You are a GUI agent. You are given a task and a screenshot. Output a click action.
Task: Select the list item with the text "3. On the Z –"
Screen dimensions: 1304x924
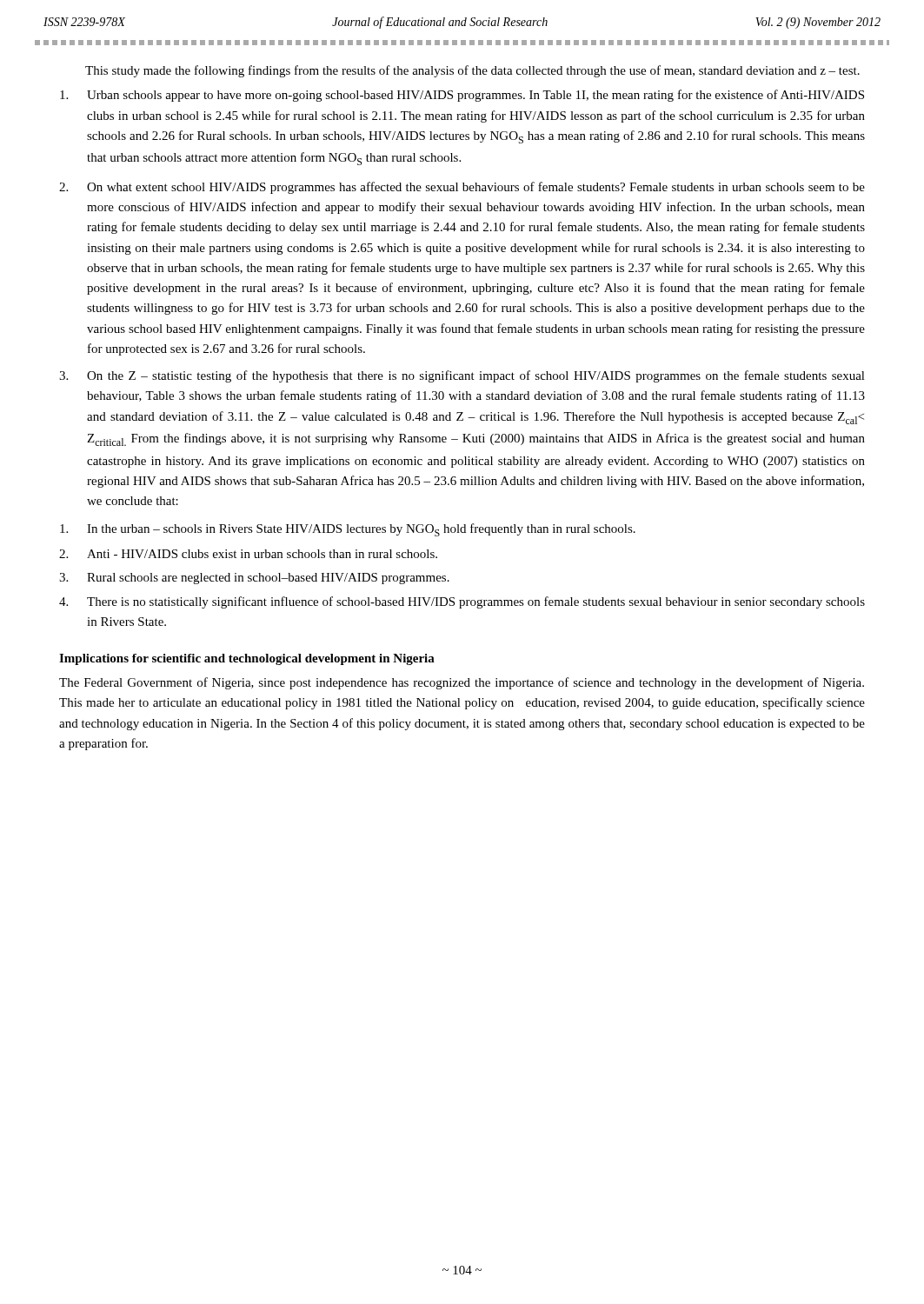(462, 439)
